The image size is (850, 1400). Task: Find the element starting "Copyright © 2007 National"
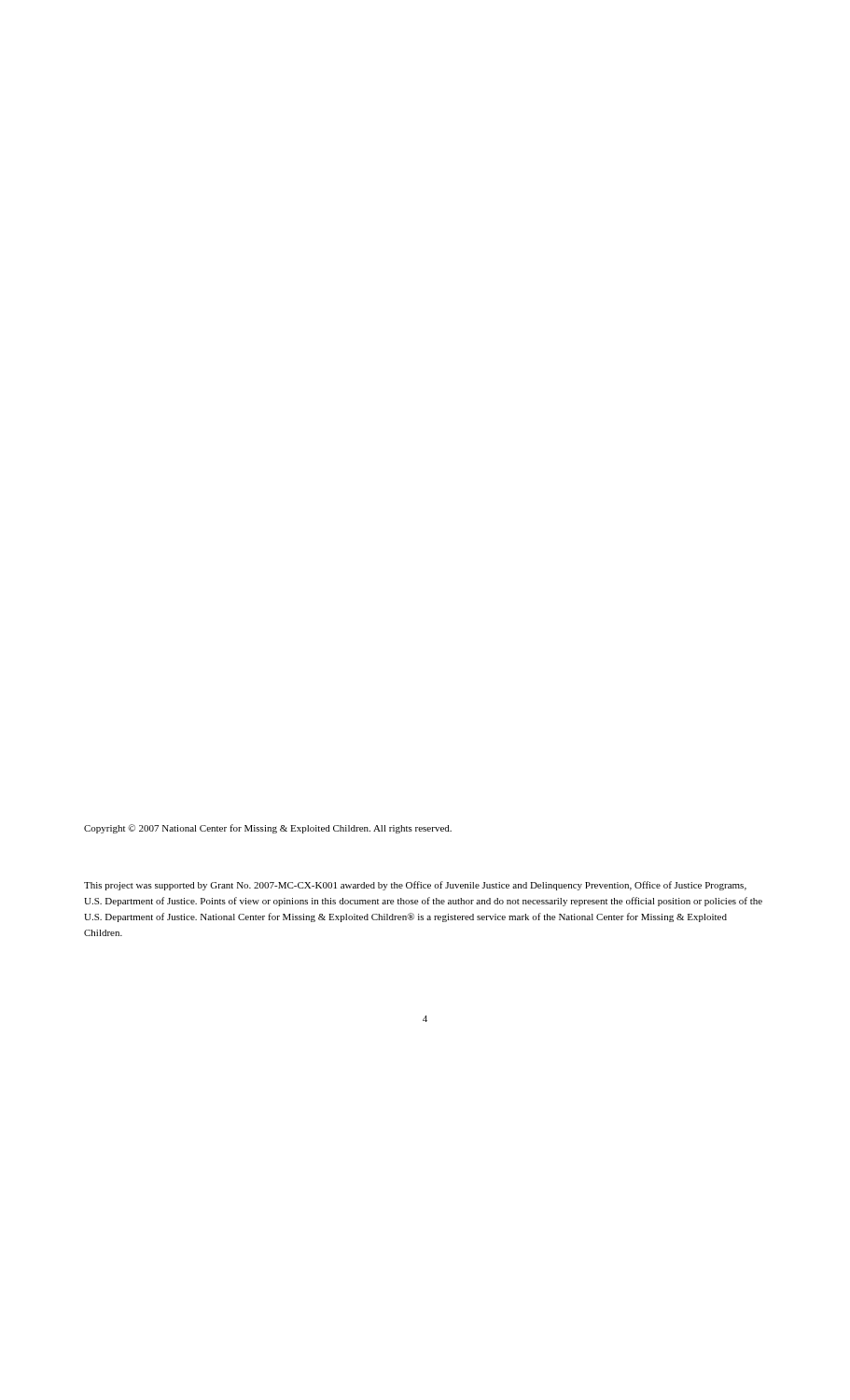click(268, 828)
